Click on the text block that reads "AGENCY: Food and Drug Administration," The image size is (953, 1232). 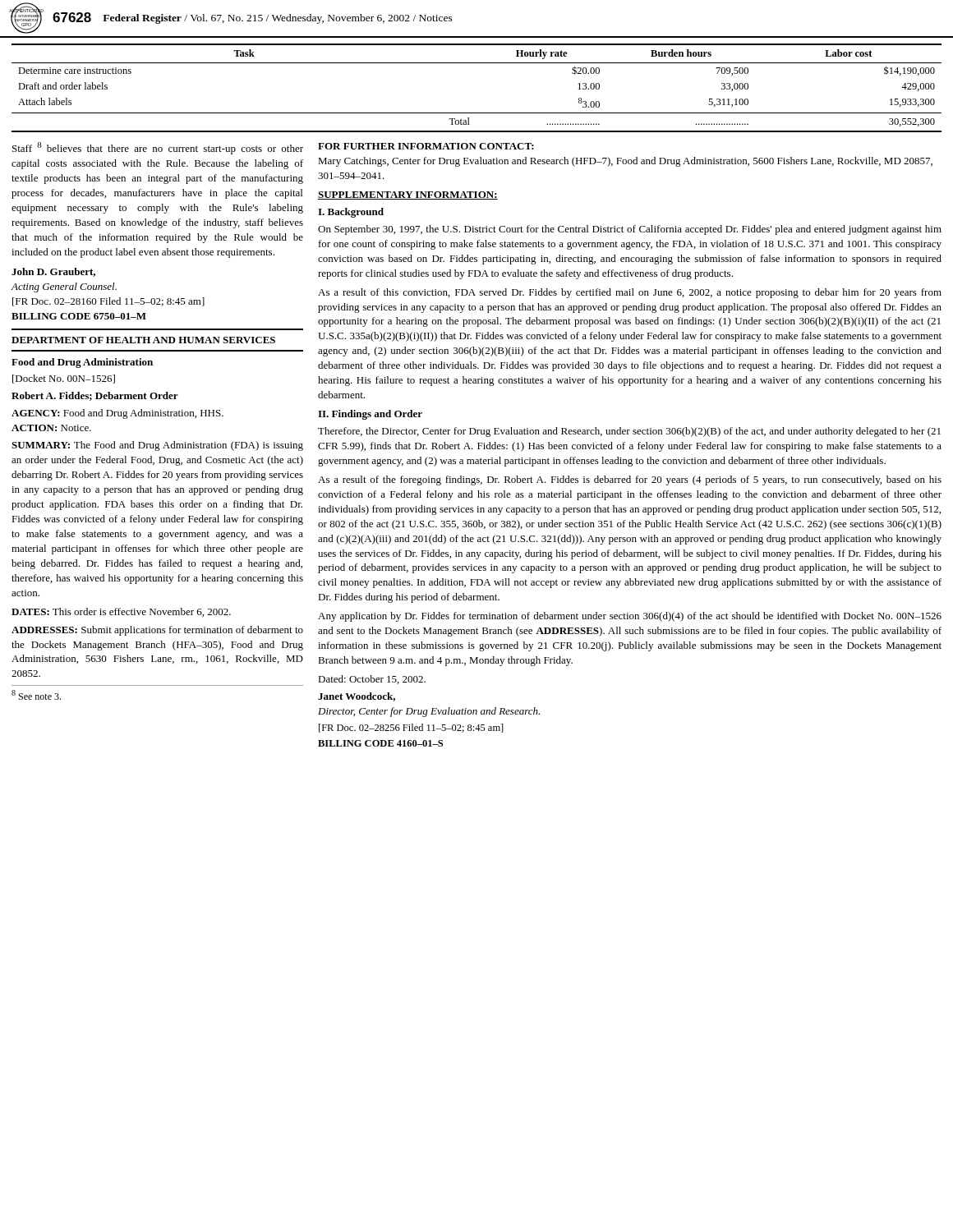tap(118, 420)
